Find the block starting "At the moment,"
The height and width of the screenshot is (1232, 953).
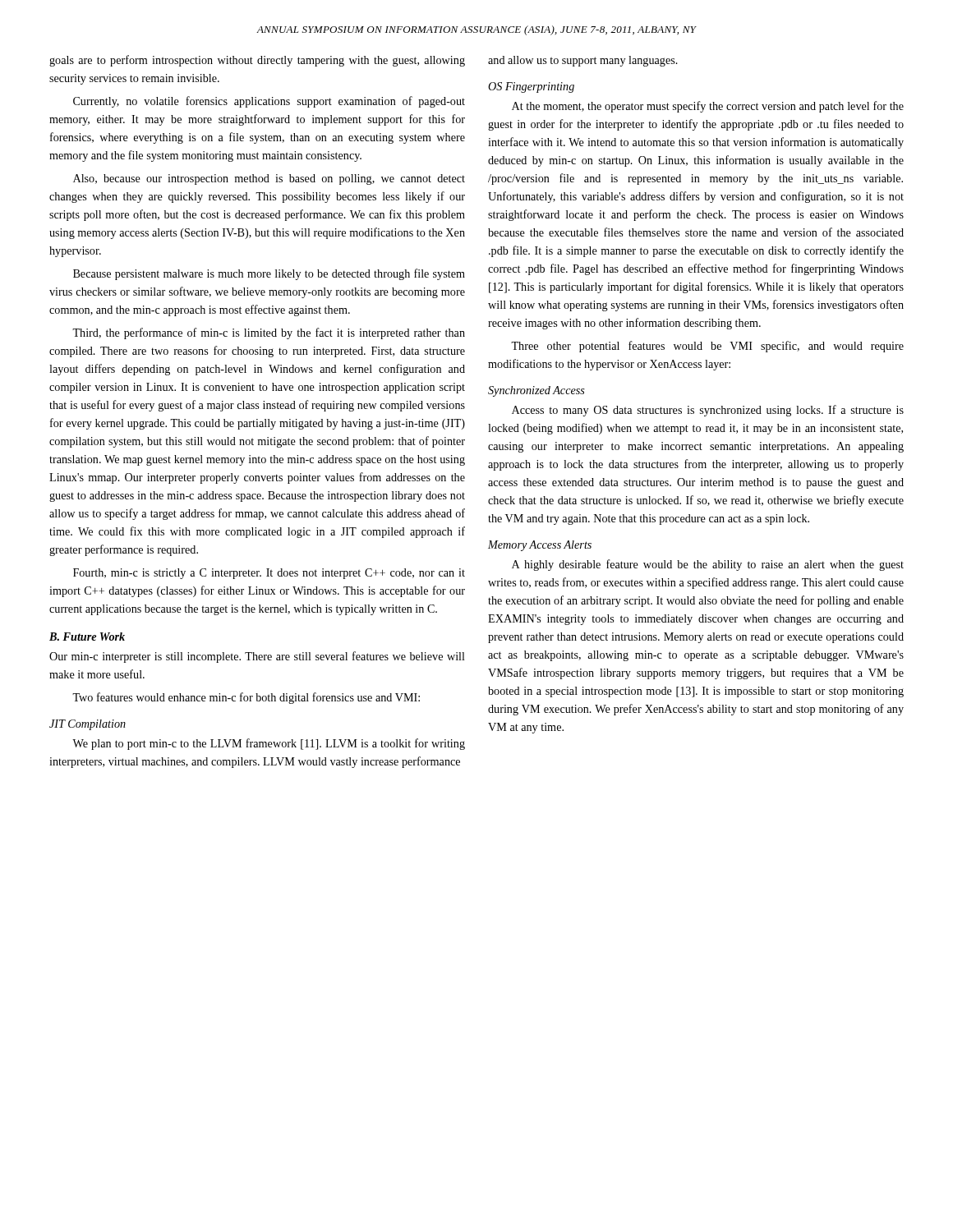coord(696,235)
